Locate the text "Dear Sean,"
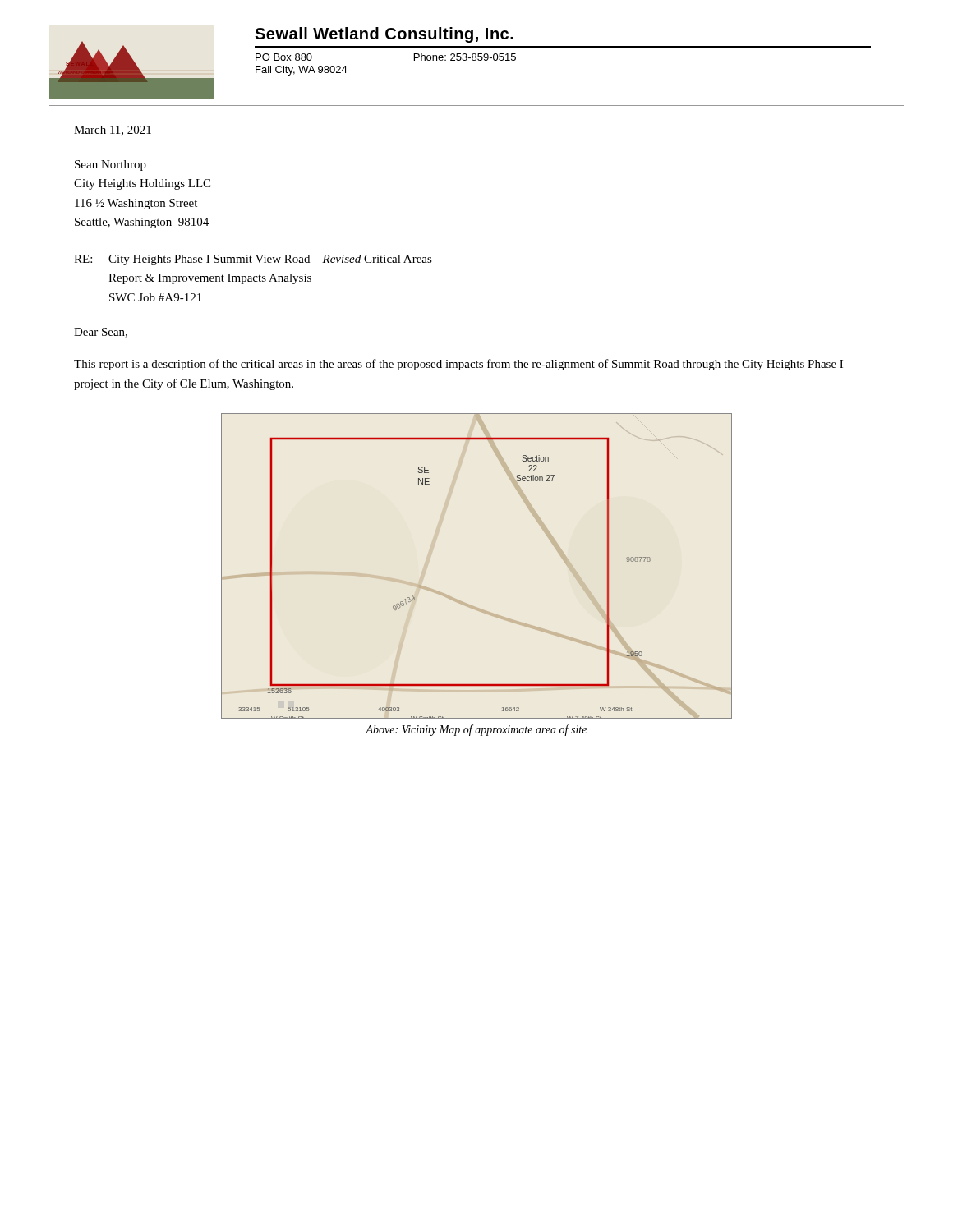Viewport: 953px width, 1232px height. [x=101, y=332]
